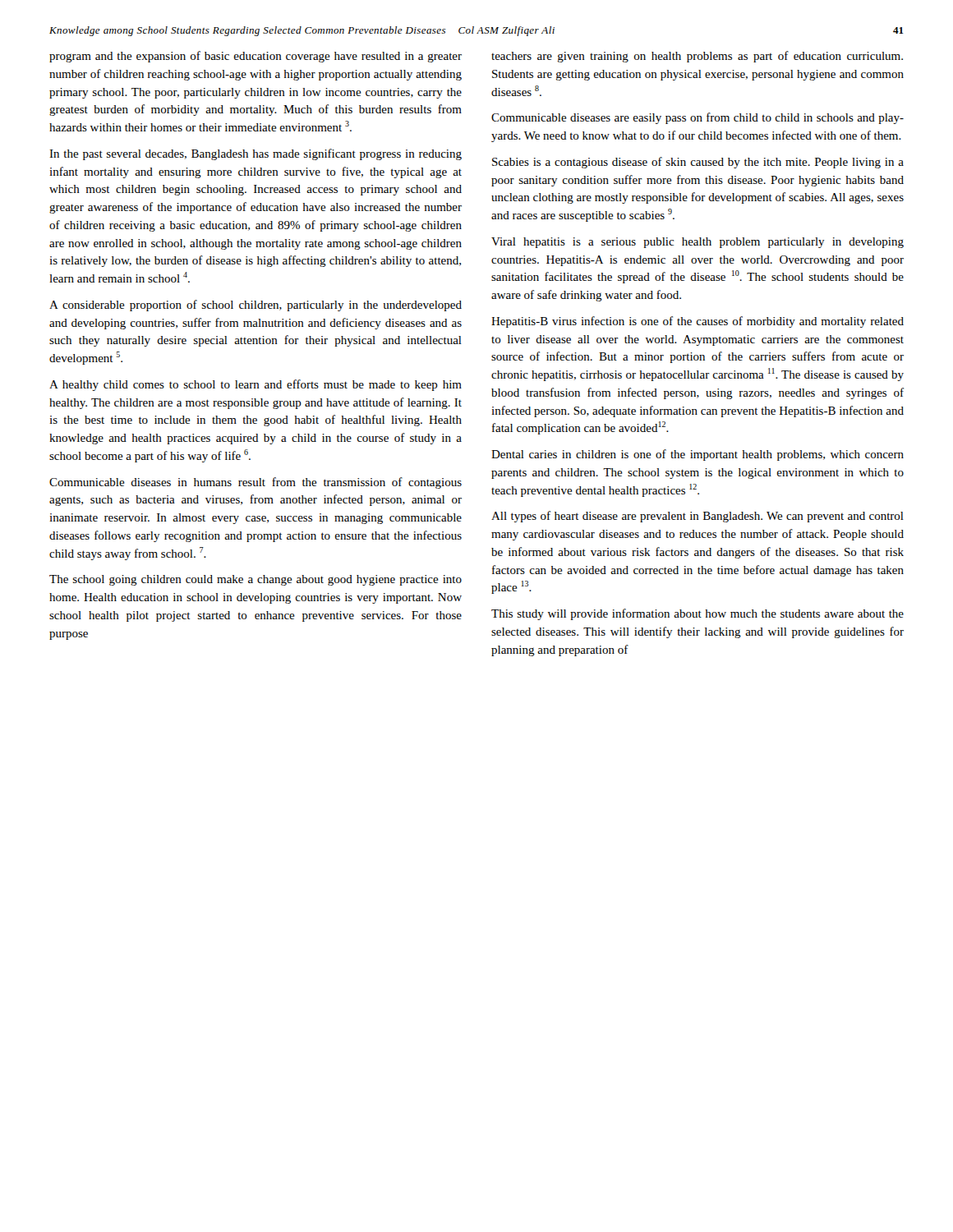953x1232 pixels.
Task: Locate the block of text that opens with "Communicable diseases are"
Action: tap(698, 127)
